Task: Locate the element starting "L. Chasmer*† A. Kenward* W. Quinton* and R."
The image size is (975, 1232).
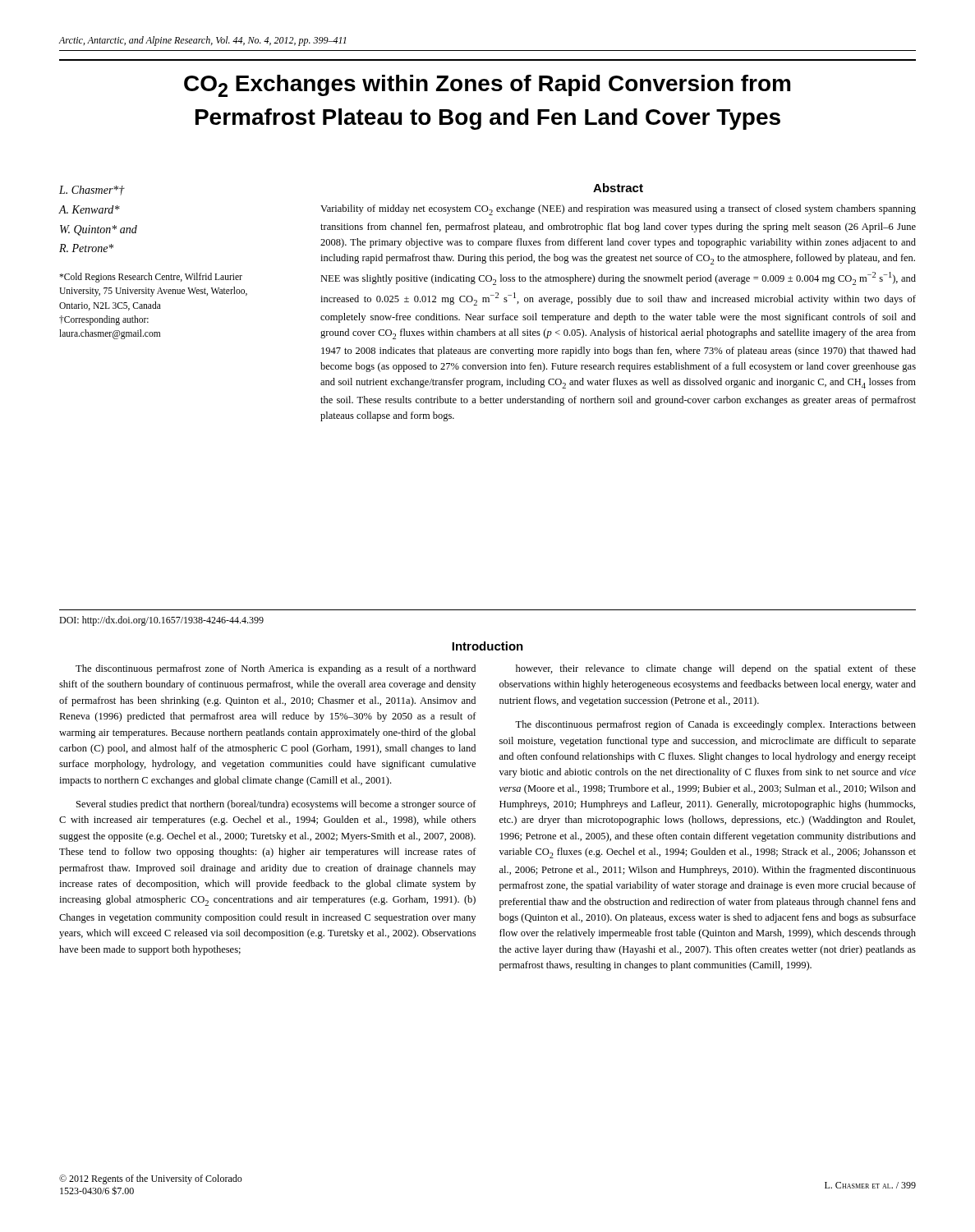Action: point(98,219)
